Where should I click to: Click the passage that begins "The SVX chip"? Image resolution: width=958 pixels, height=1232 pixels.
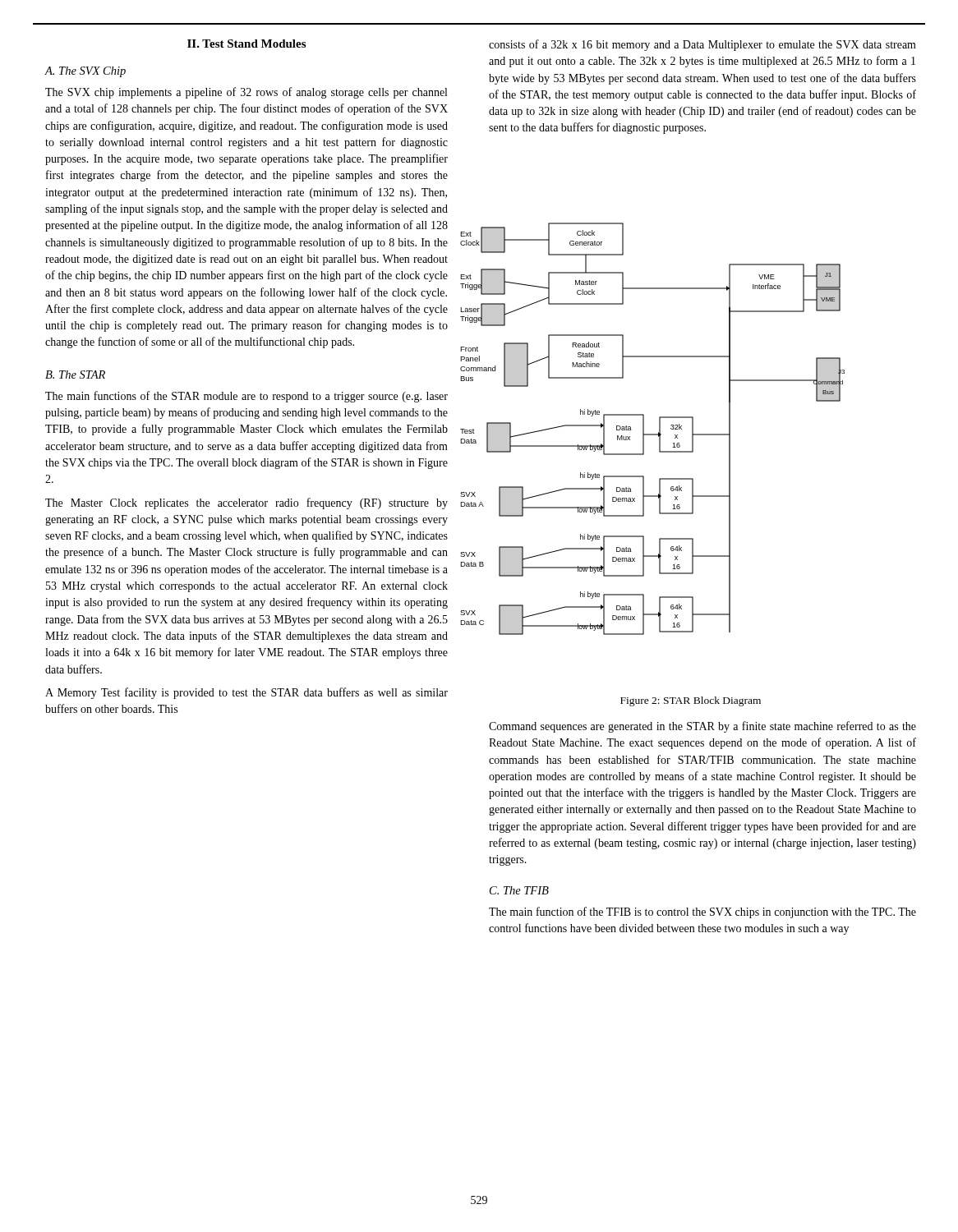click(x=246, y=218)
